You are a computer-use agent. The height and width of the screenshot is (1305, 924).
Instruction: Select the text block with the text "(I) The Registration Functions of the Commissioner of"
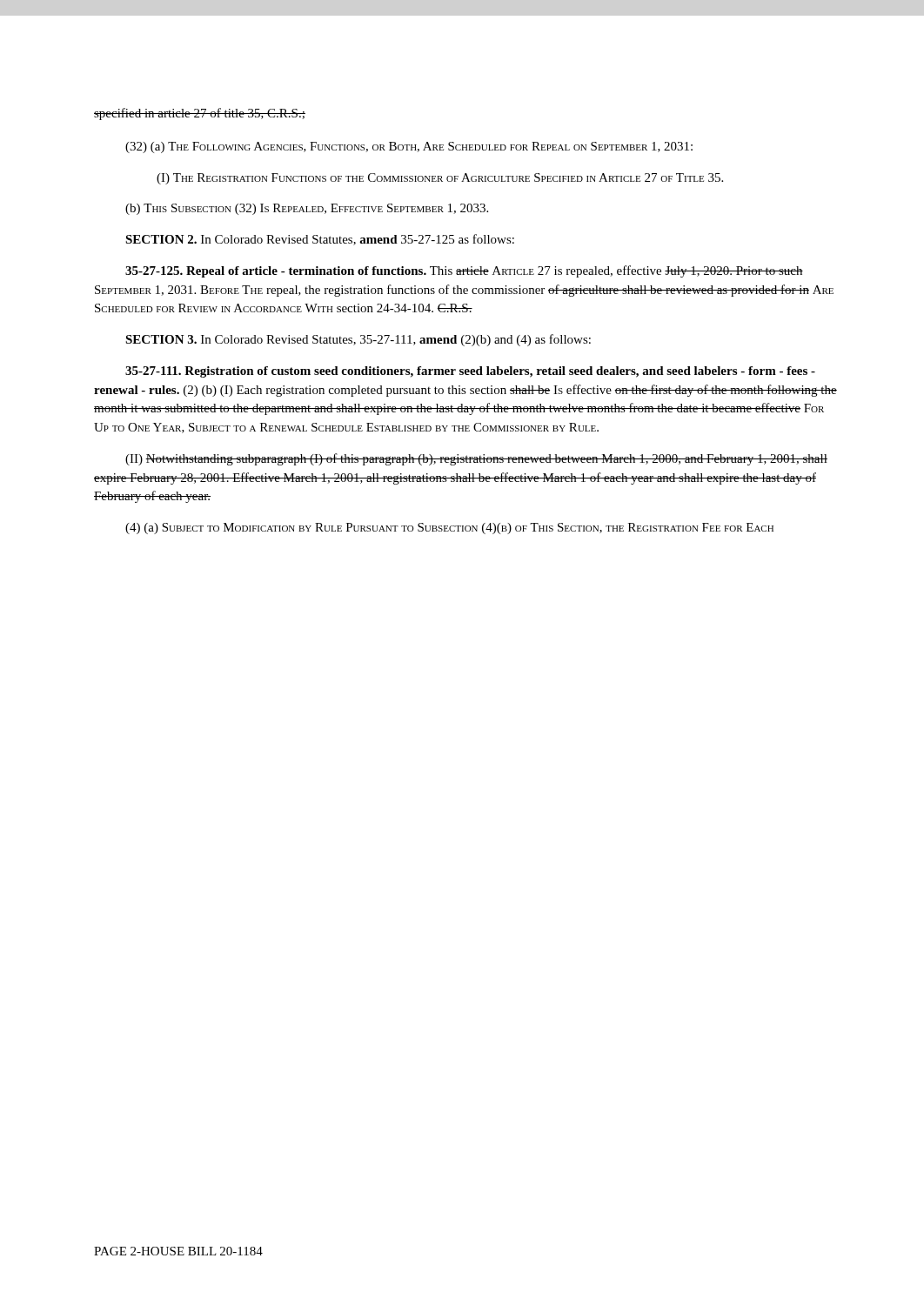pyautogui.click(x=465, y=178)
